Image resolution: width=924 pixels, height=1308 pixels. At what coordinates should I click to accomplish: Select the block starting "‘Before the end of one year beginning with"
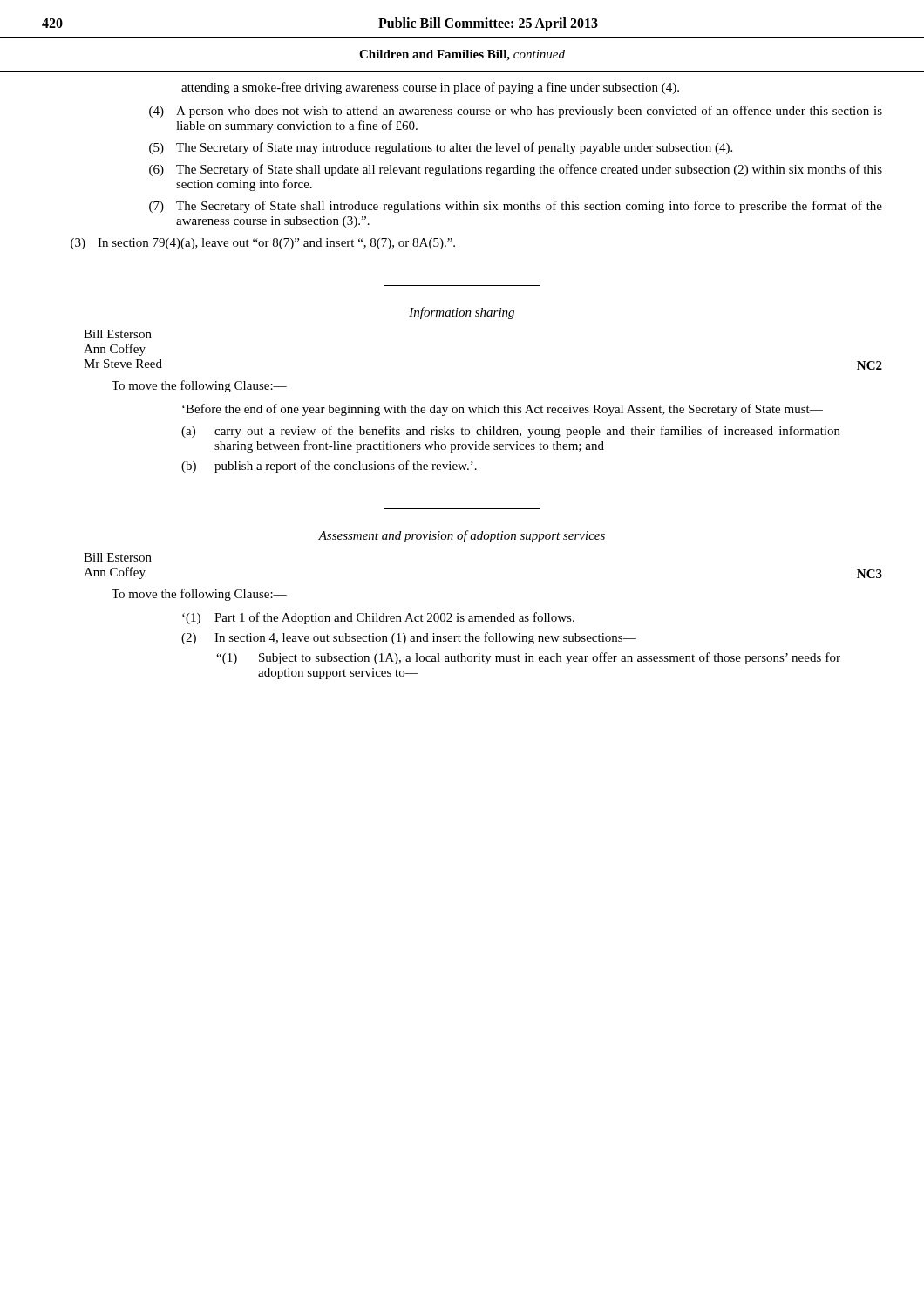502,409
